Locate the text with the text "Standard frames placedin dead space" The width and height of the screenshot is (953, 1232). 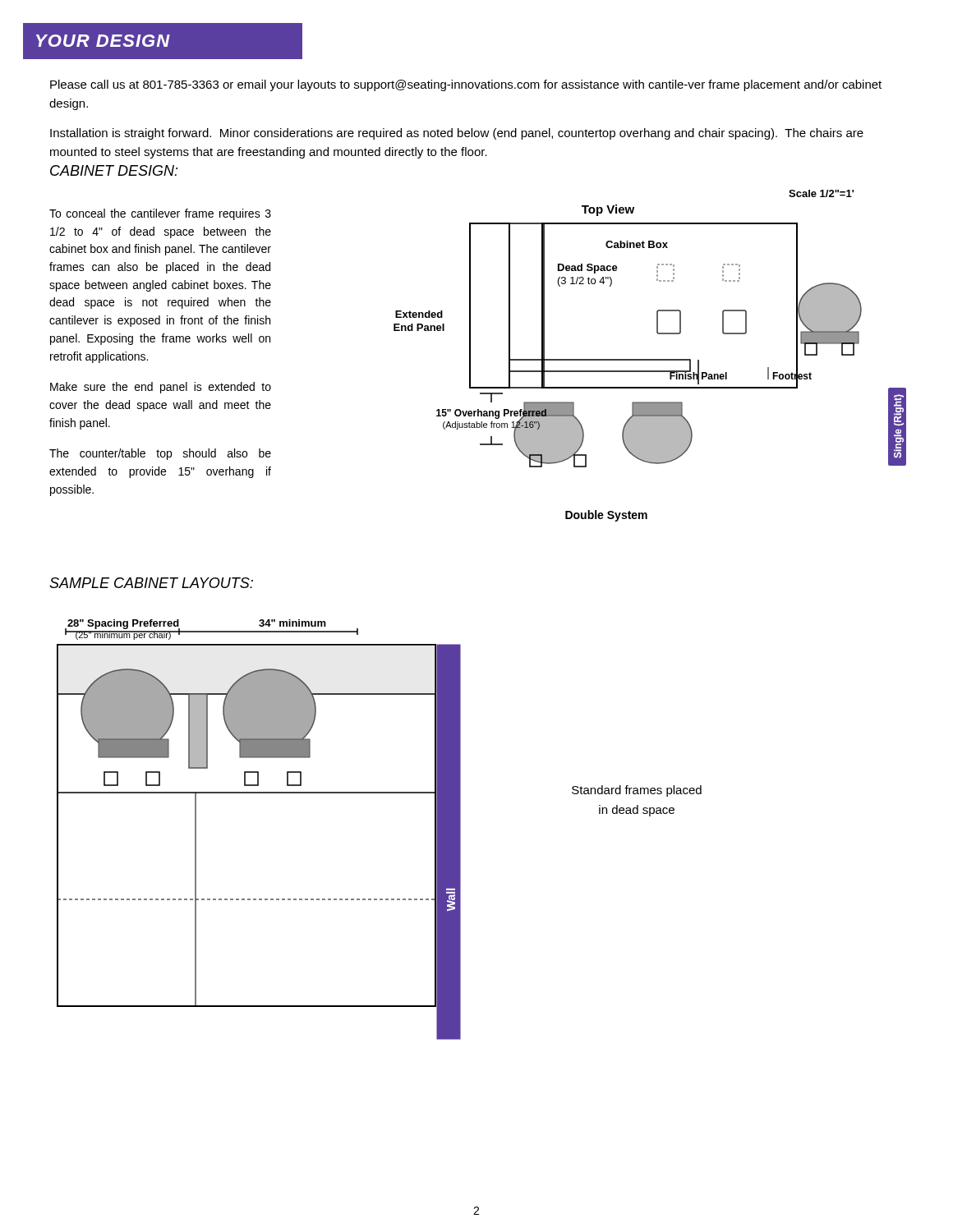637,800
